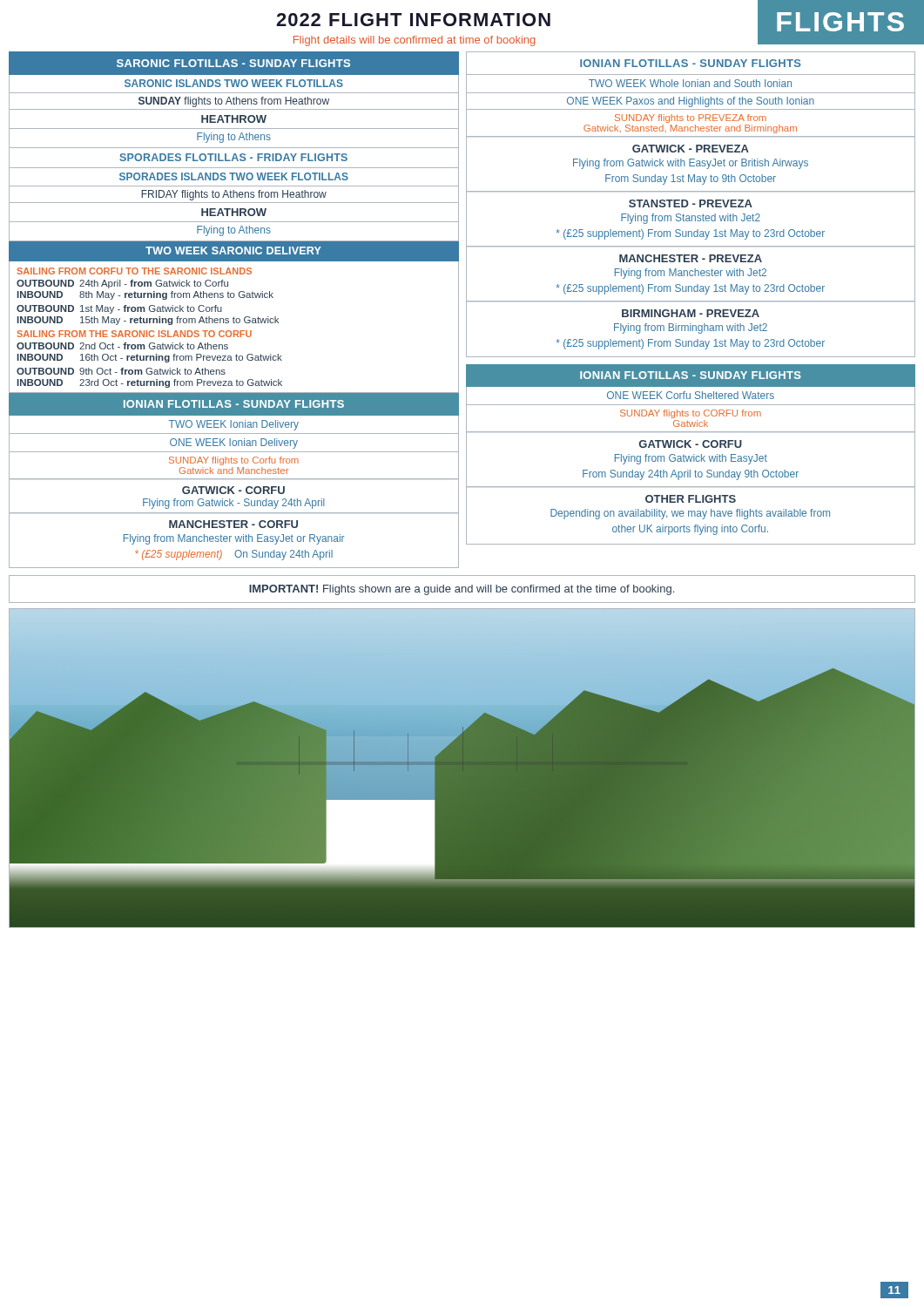Point to the element starting "Flying from Gatwick with EasyJetFrom"
Screen dimensions: 1307x924
(690, 466)
